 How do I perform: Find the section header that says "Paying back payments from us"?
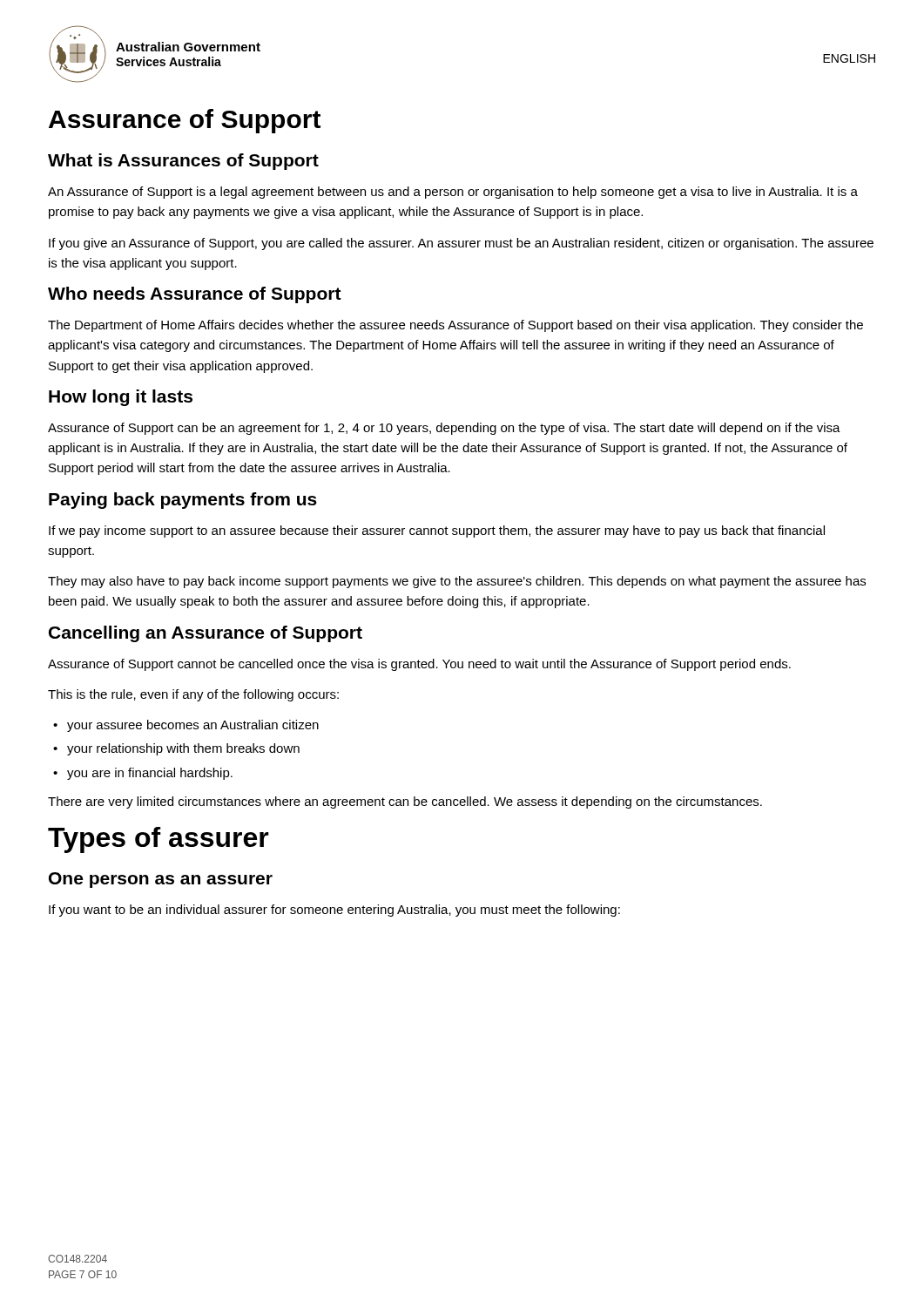(183, 501)
